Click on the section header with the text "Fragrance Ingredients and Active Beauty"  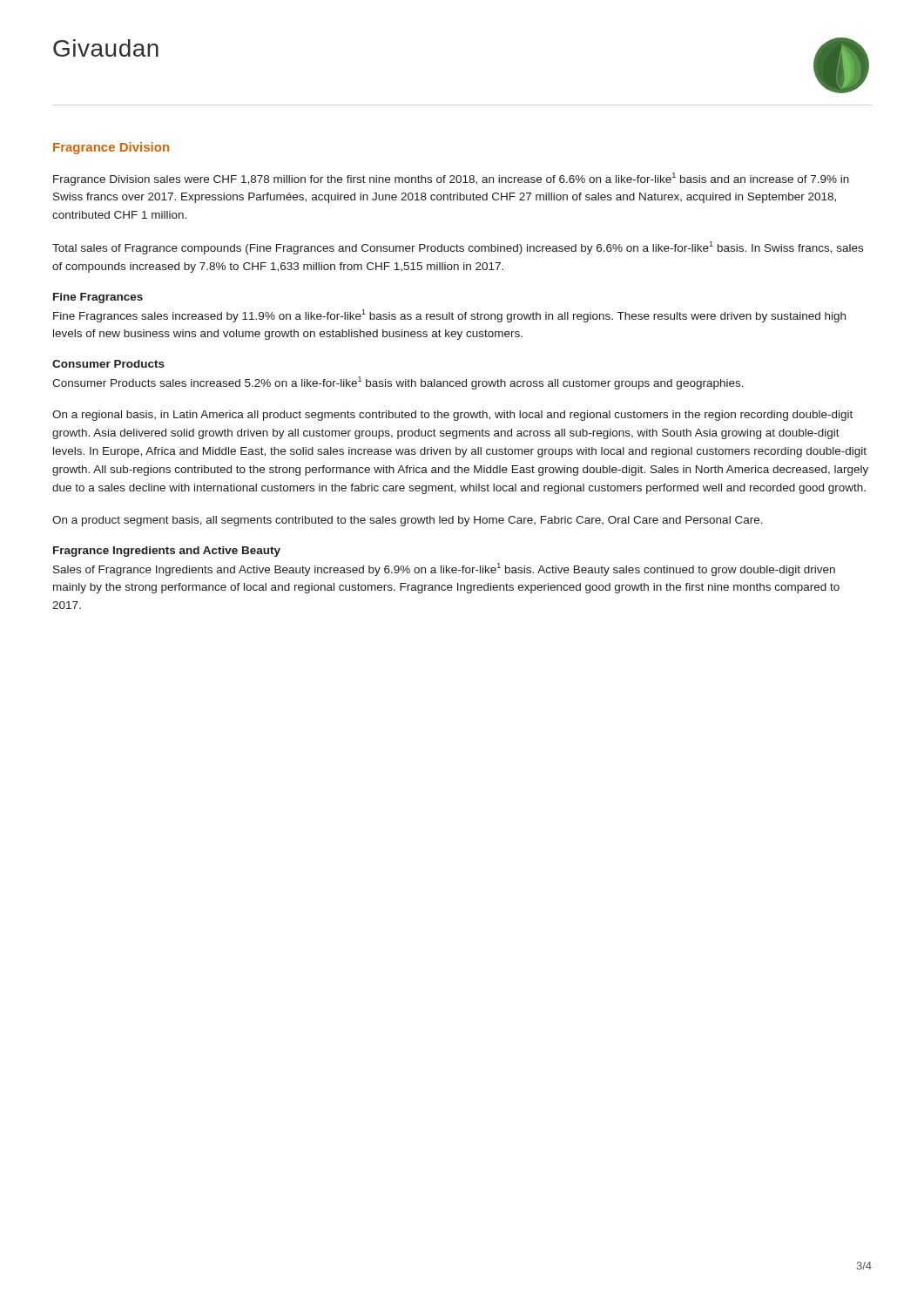click(x=166, y=550)
